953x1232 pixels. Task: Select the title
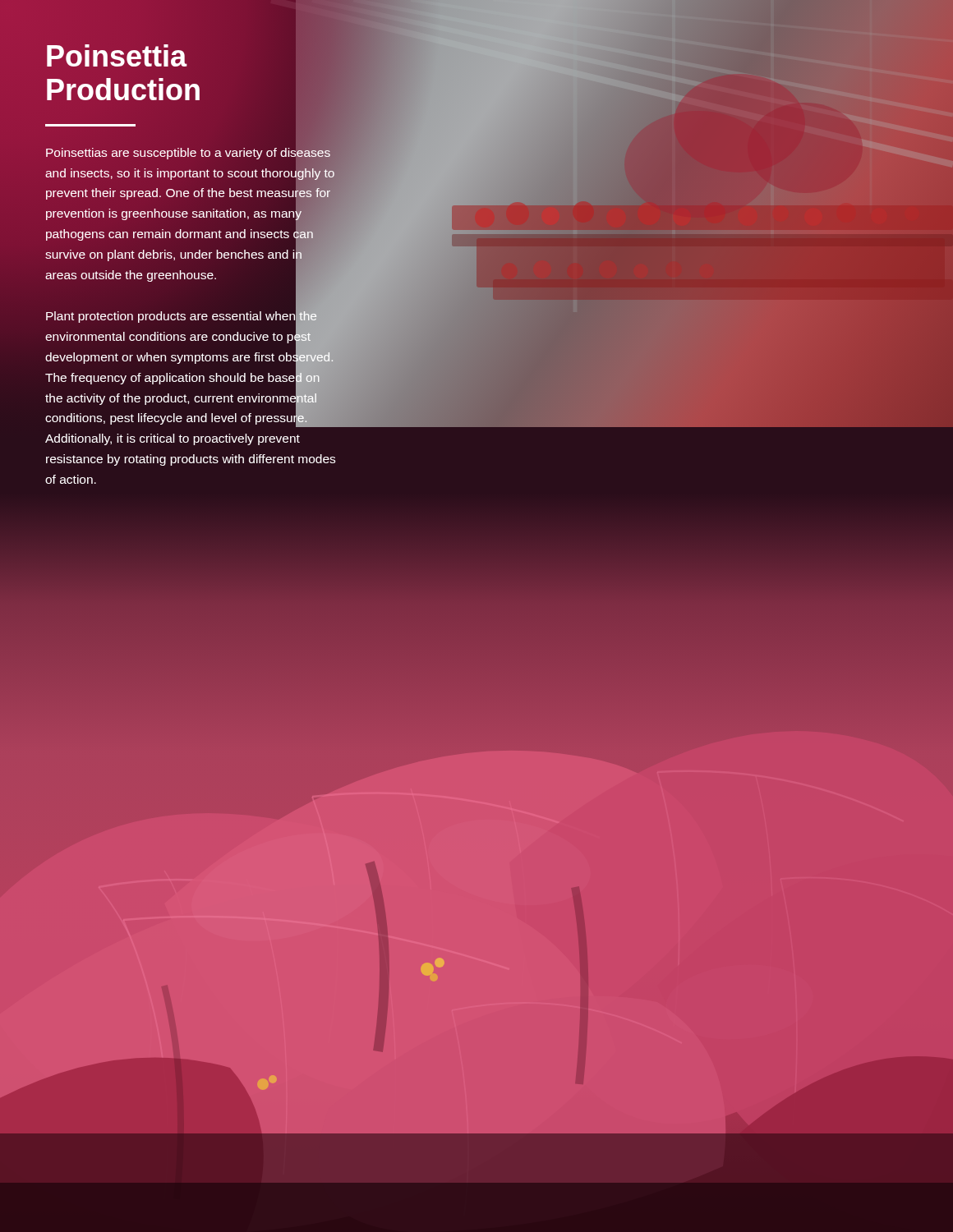pyautogui.click(x=191, y=83)
